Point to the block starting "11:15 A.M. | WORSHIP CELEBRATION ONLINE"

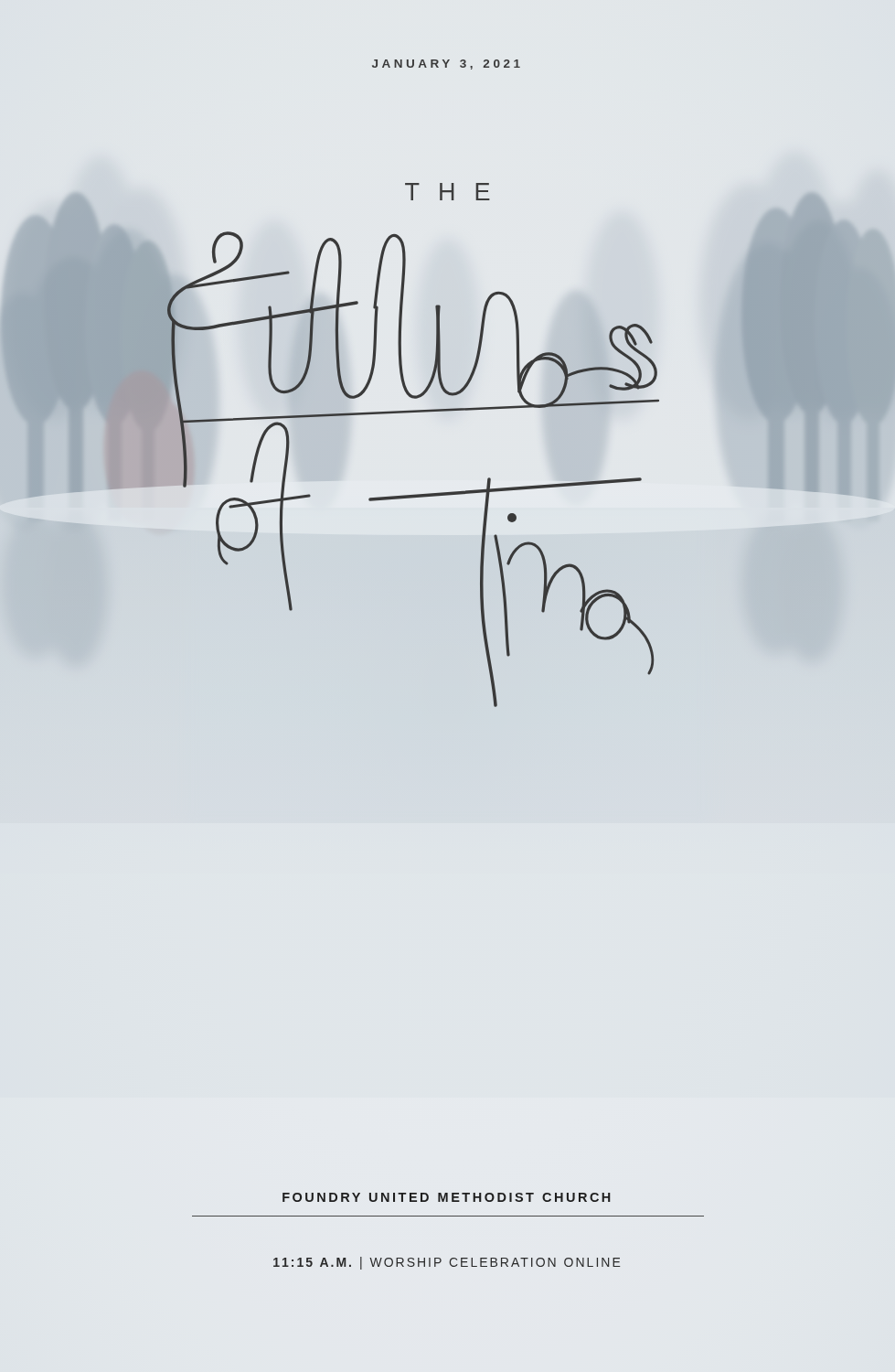pyautogui.click(x=448, y=1262)
